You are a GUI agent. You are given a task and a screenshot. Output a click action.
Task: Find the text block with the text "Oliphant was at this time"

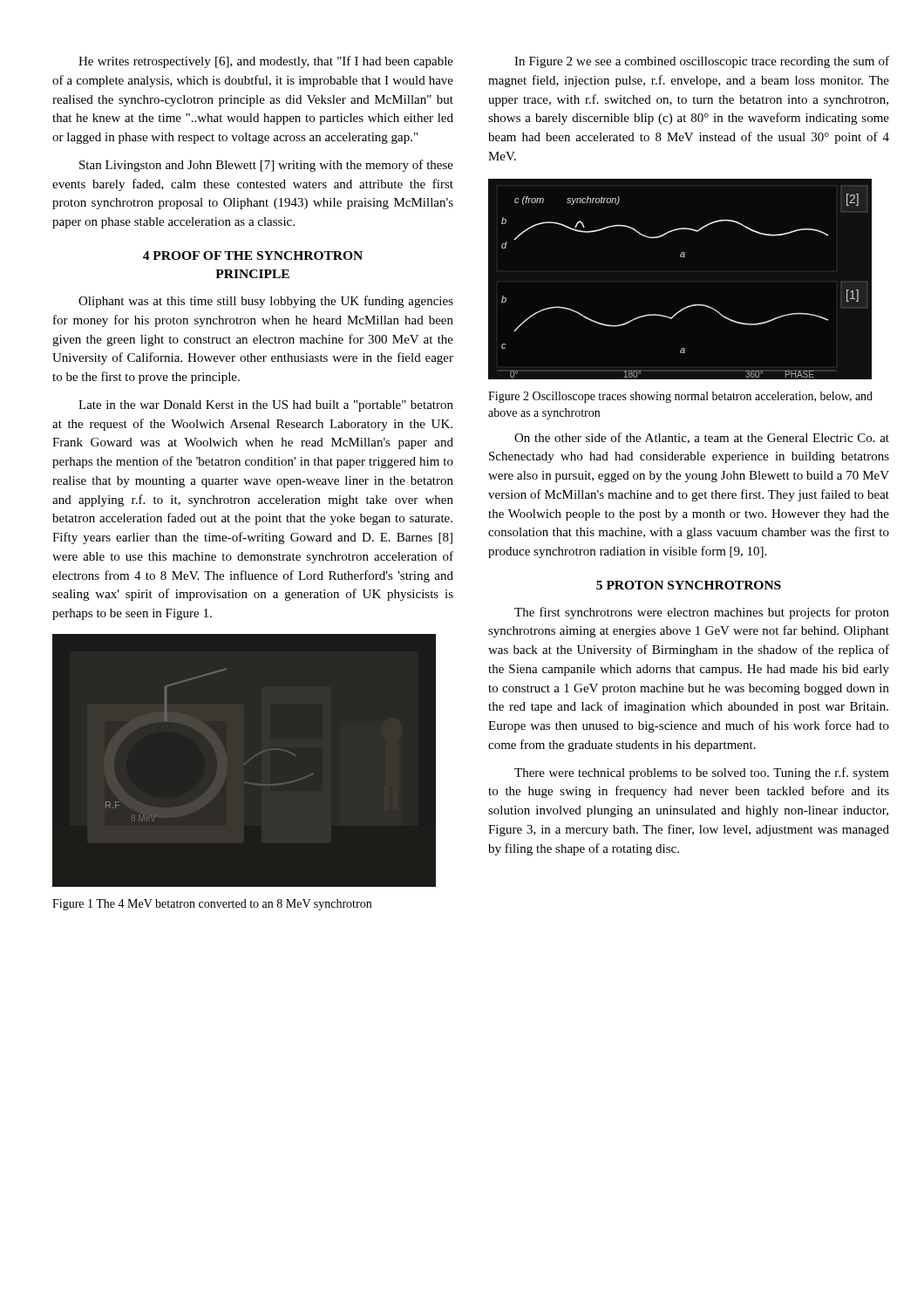pos(253,340)
